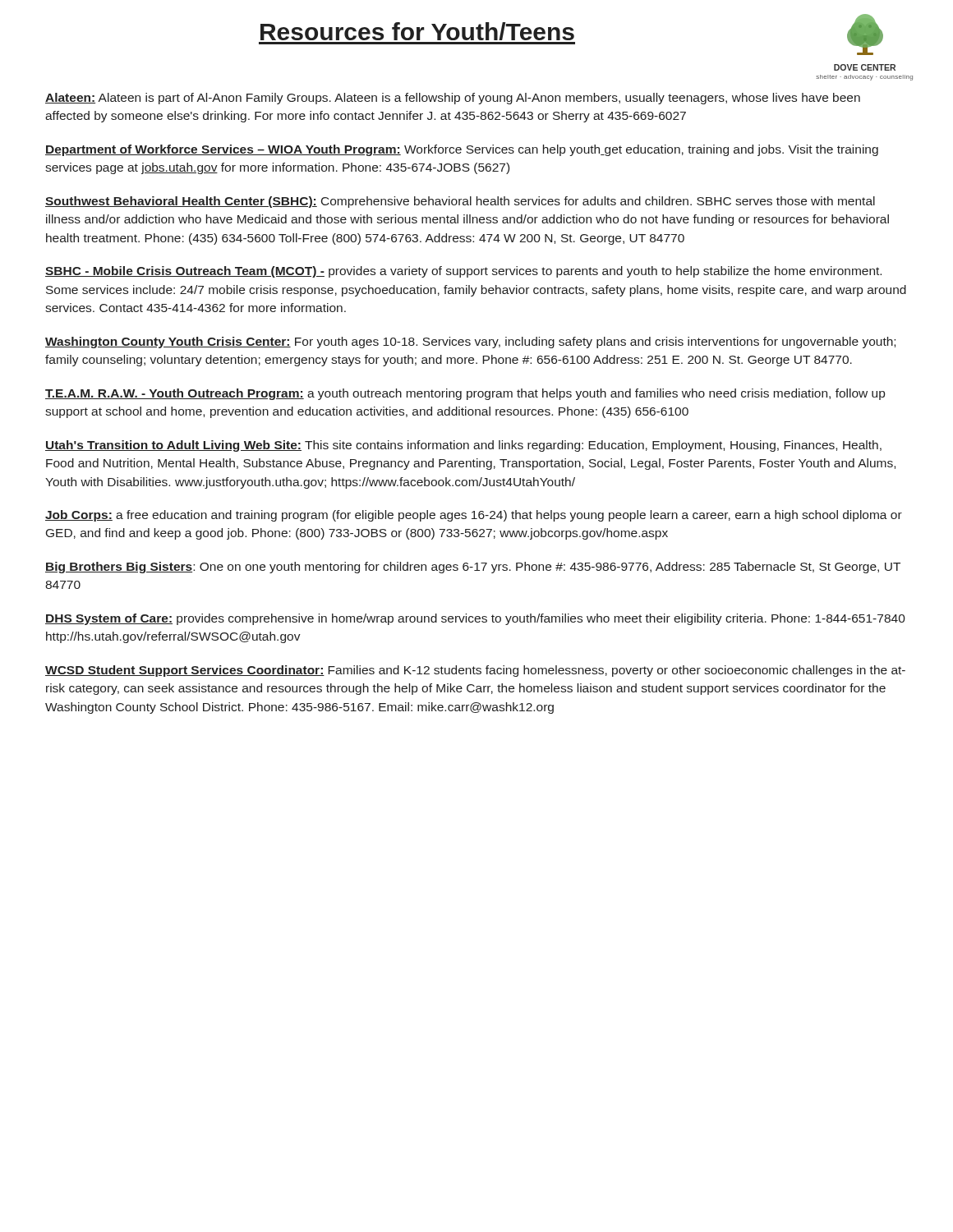Locate the region starting "Alateen: Alateen is part of Al-Anon Family"

(x=453, y=107)
